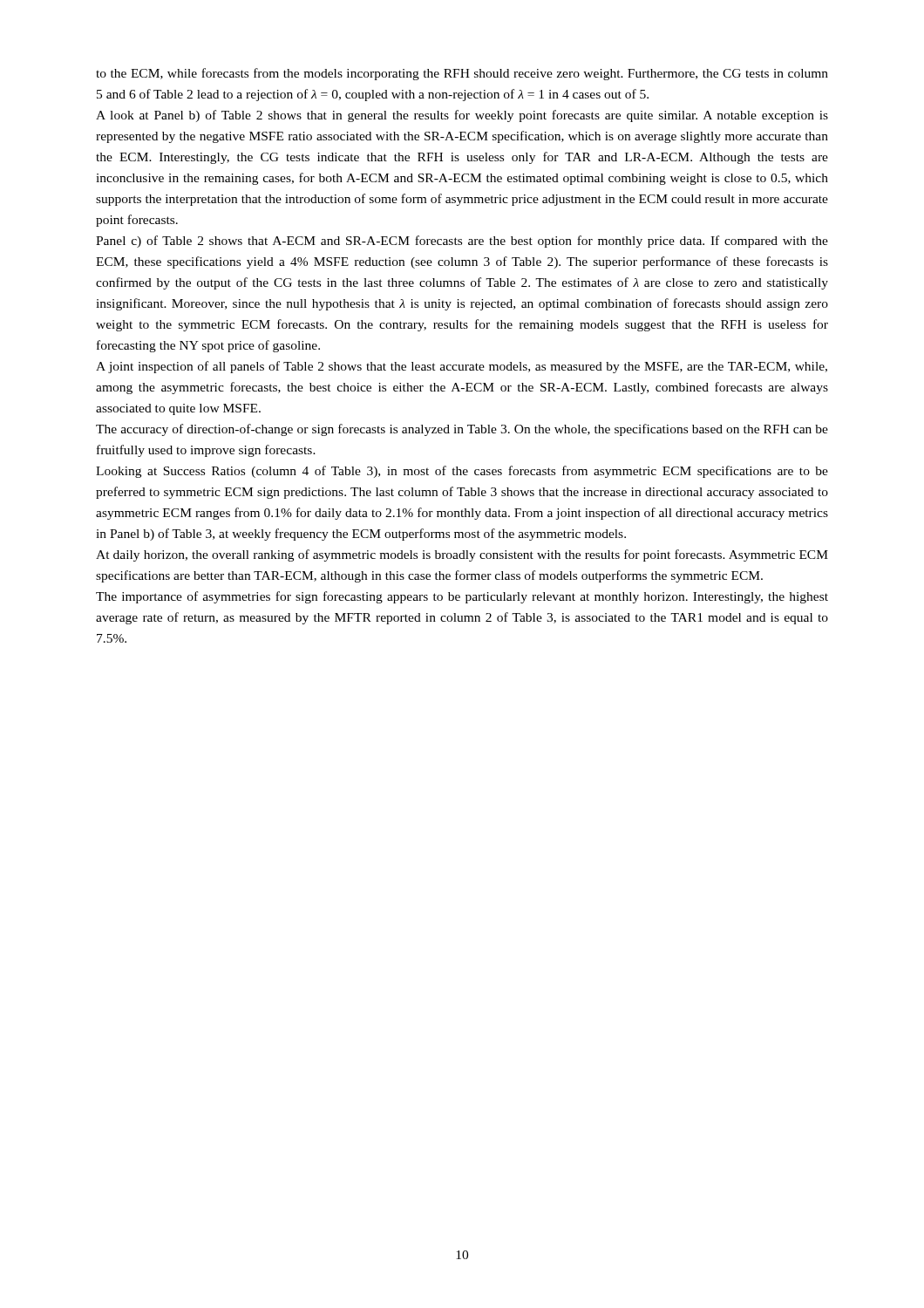Find the text block that says "to the ECM, while forecasts from"
Viewport: 924px width, 1308px height.
pyautogui.click(x=462, y=83)
